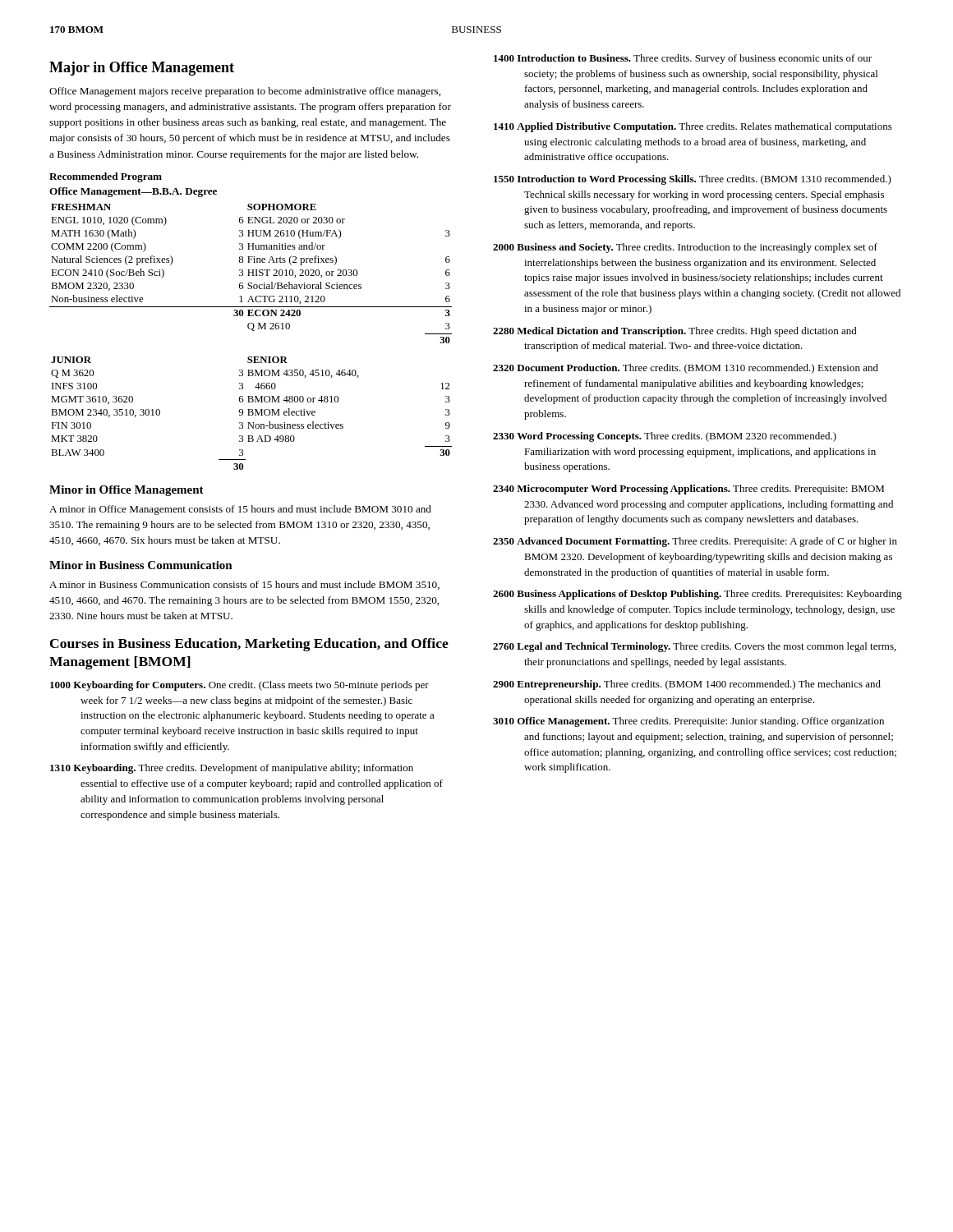Click on the list item containing "3010 Office Management. Three credits. Prerequisite:"

click(x=695, y=744)
